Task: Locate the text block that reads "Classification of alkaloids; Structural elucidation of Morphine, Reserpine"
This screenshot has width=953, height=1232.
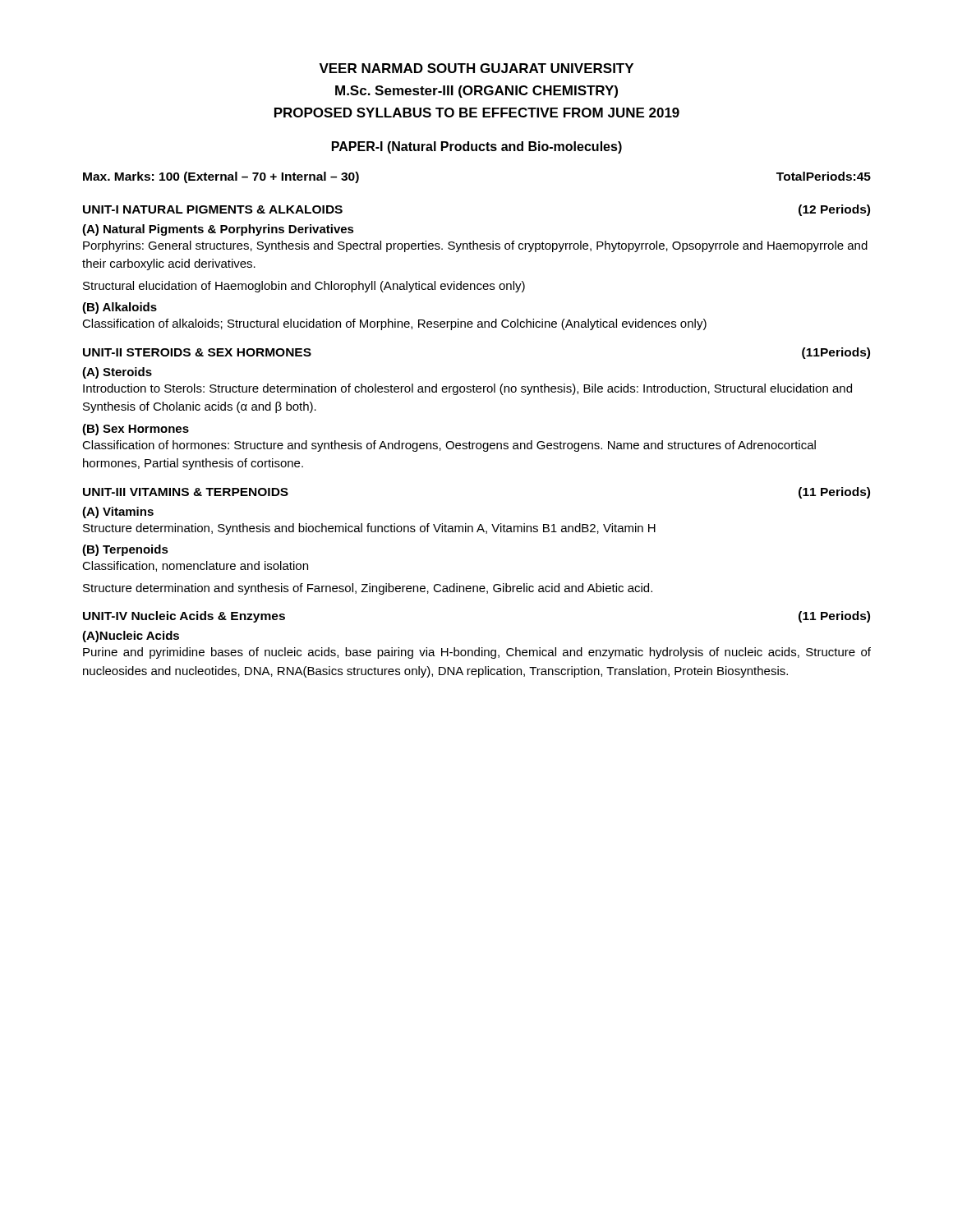Action: pyautogui.click(x=394, y=323)
